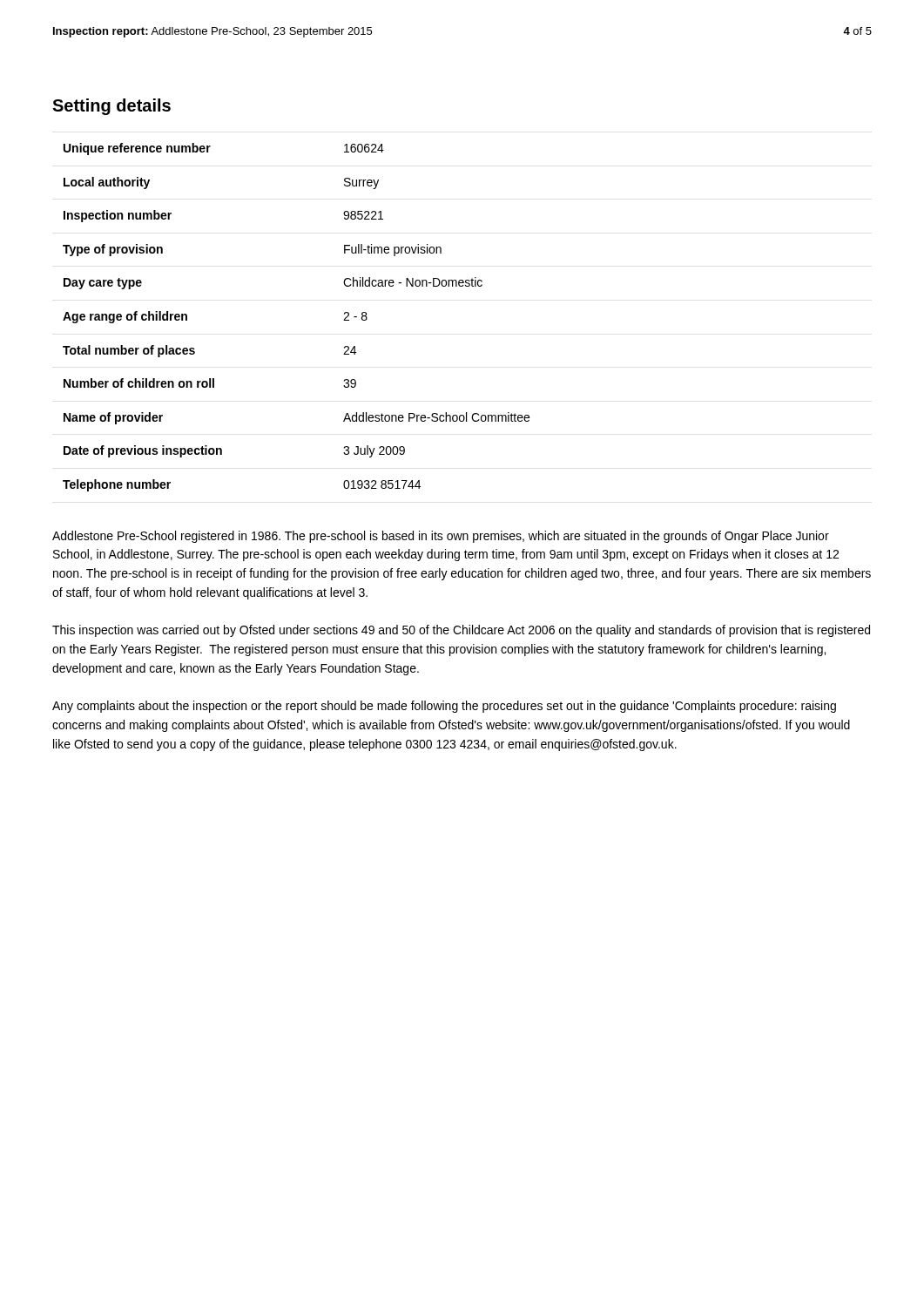
Task: Point to the block beginning "Addlestone Pre-School registered in"
Action: coord(462,564)
